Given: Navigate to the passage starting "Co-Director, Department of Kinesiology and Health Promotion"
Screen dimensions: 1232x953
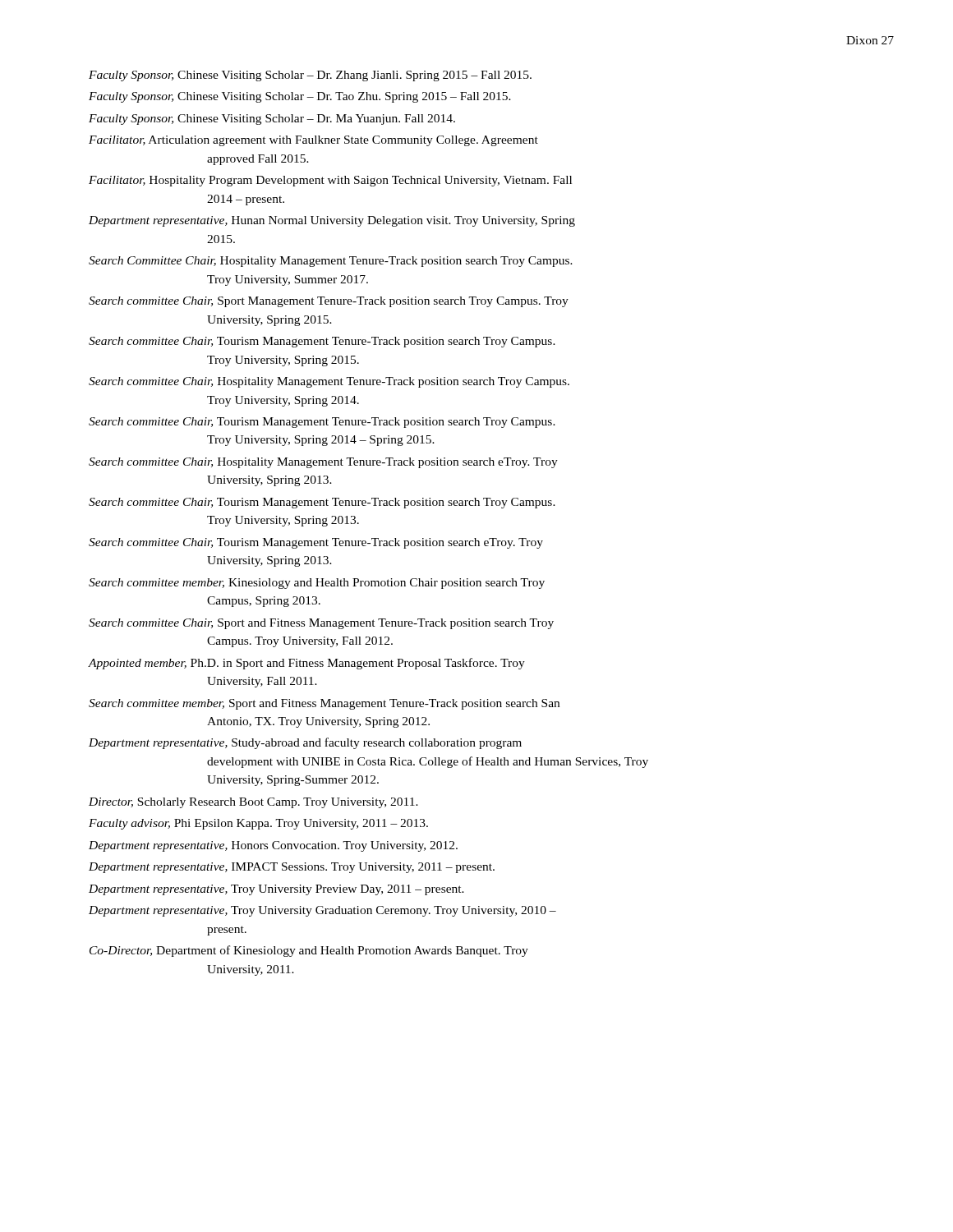Looking at the screenshot, I should 308,959.
